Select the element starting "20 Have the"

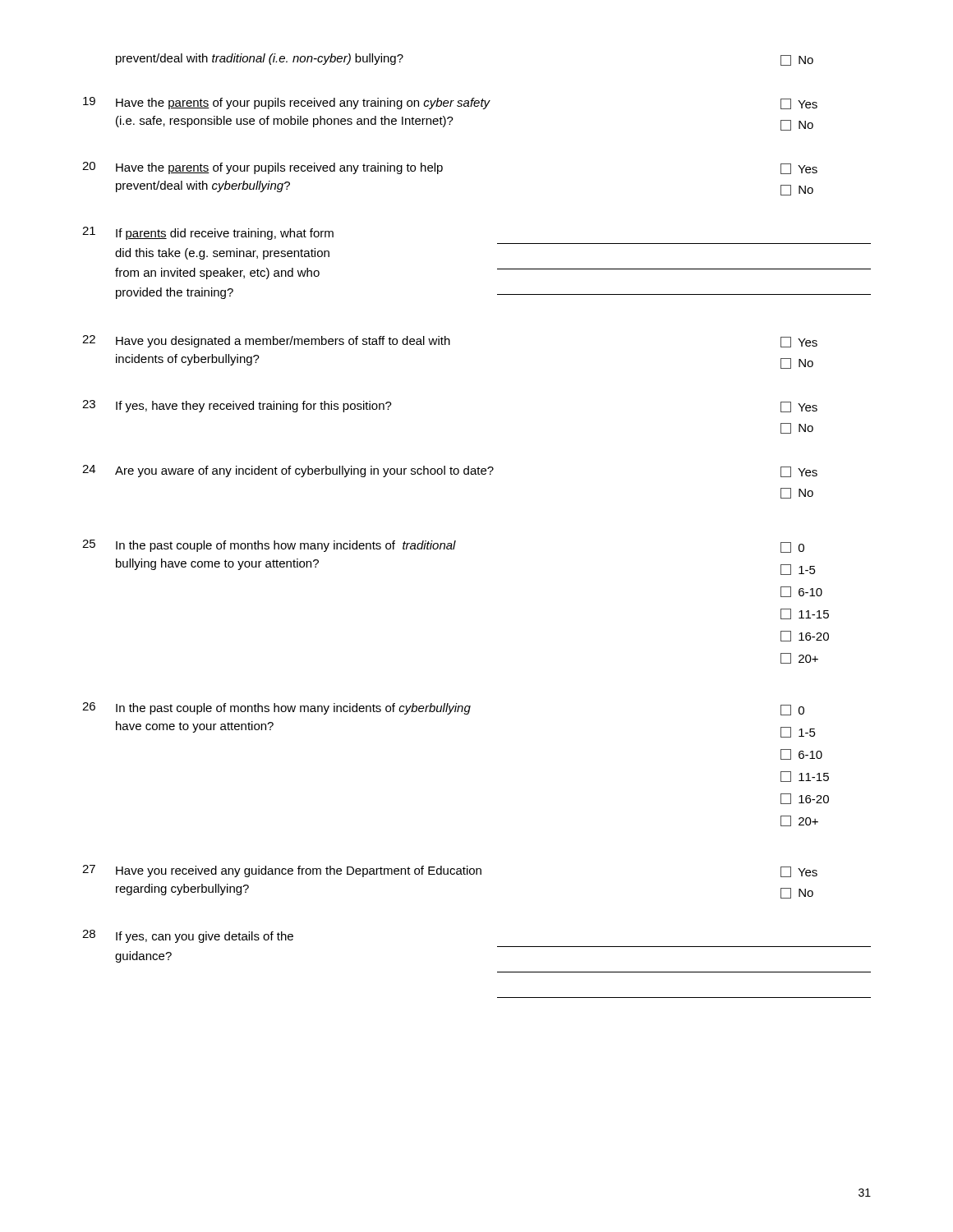[277, 168]
